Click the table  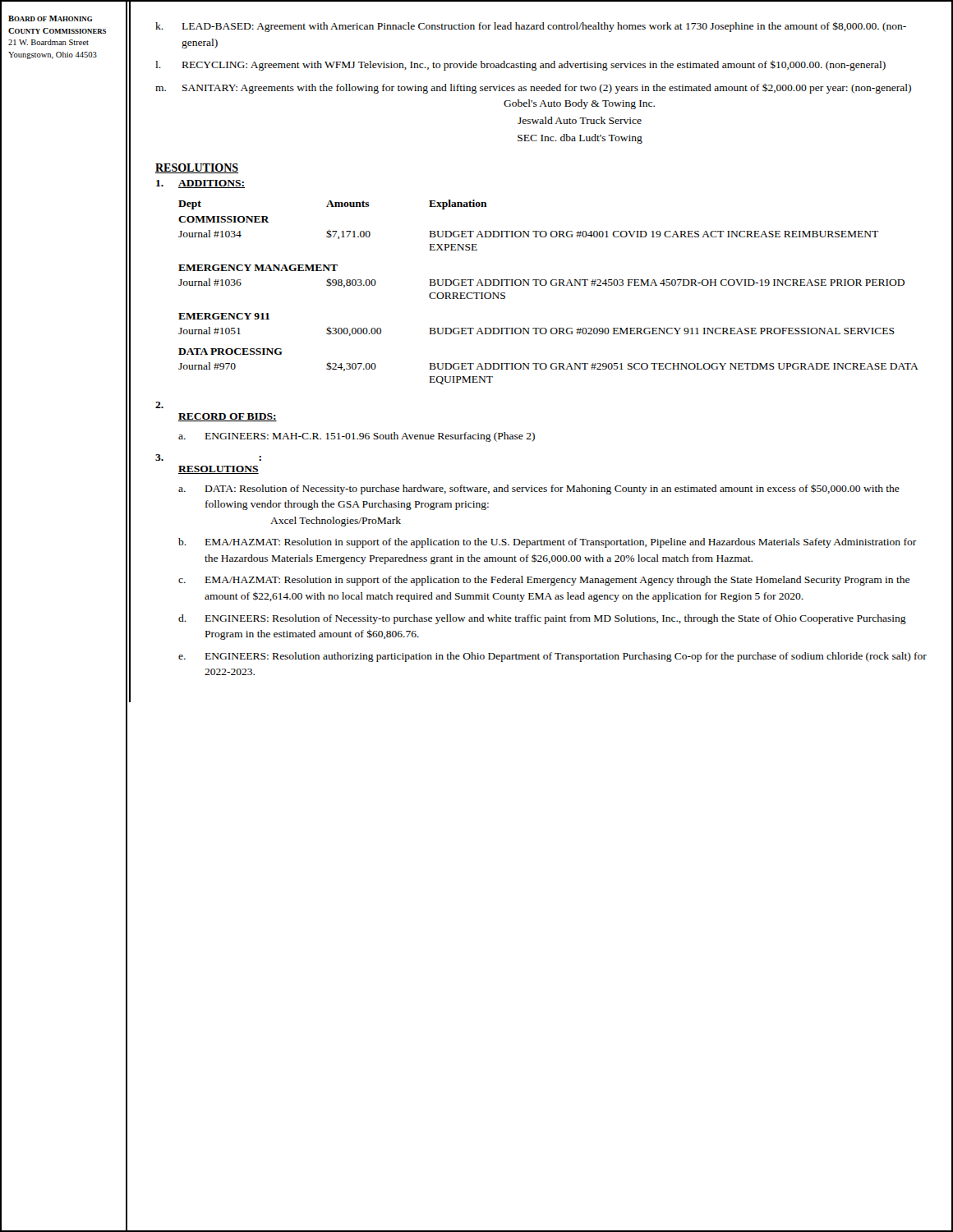coord(553,292)
